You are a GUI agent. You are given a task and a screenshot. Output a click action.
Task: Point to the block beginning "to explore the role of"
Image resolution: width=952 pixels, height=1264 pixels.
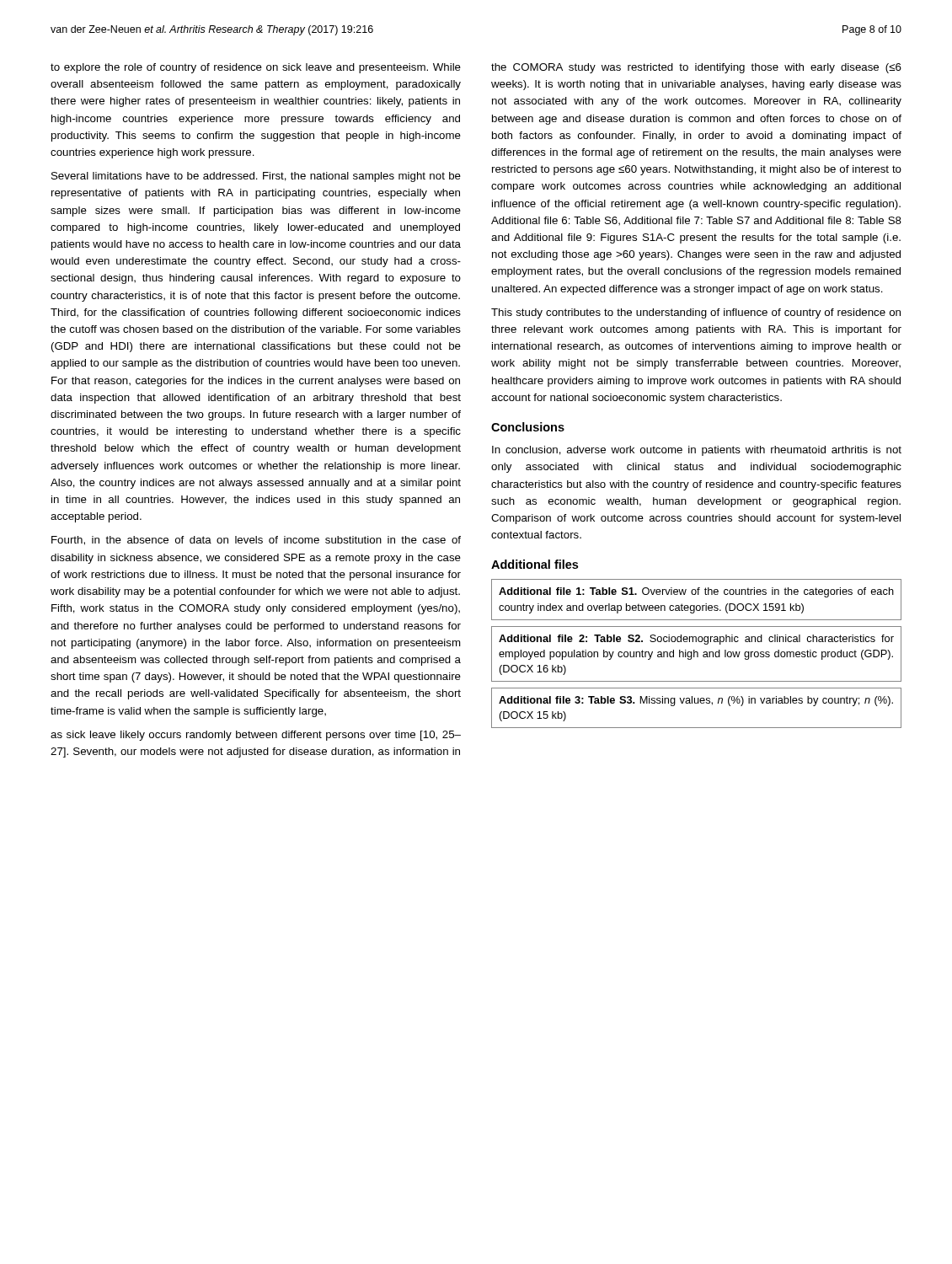(256, 389)
